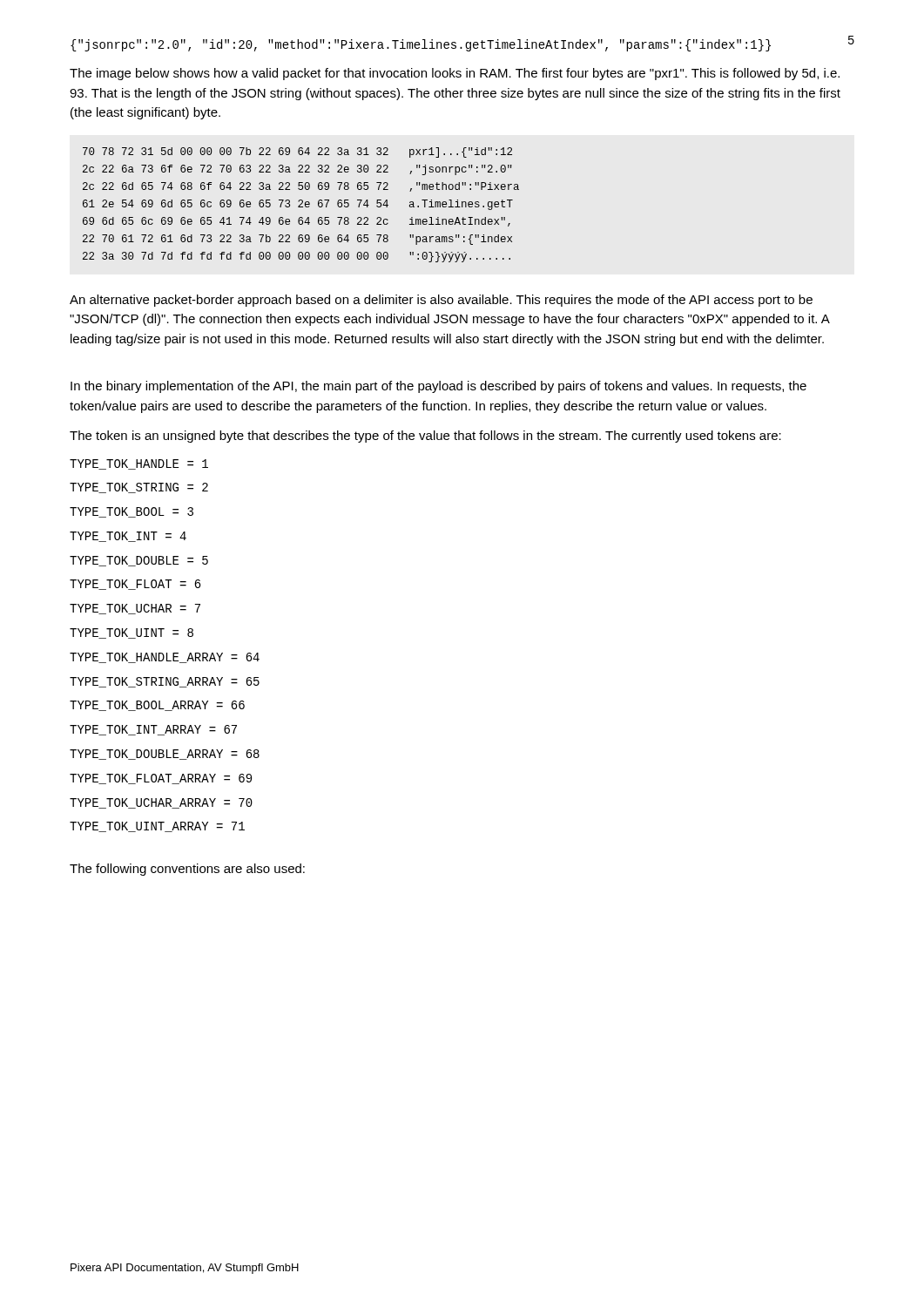Locate the list item that says "TYPE_TOK_UCHAR = 7"
The height and width of the screenshot is (1307, 924).
tap(135, 609)
